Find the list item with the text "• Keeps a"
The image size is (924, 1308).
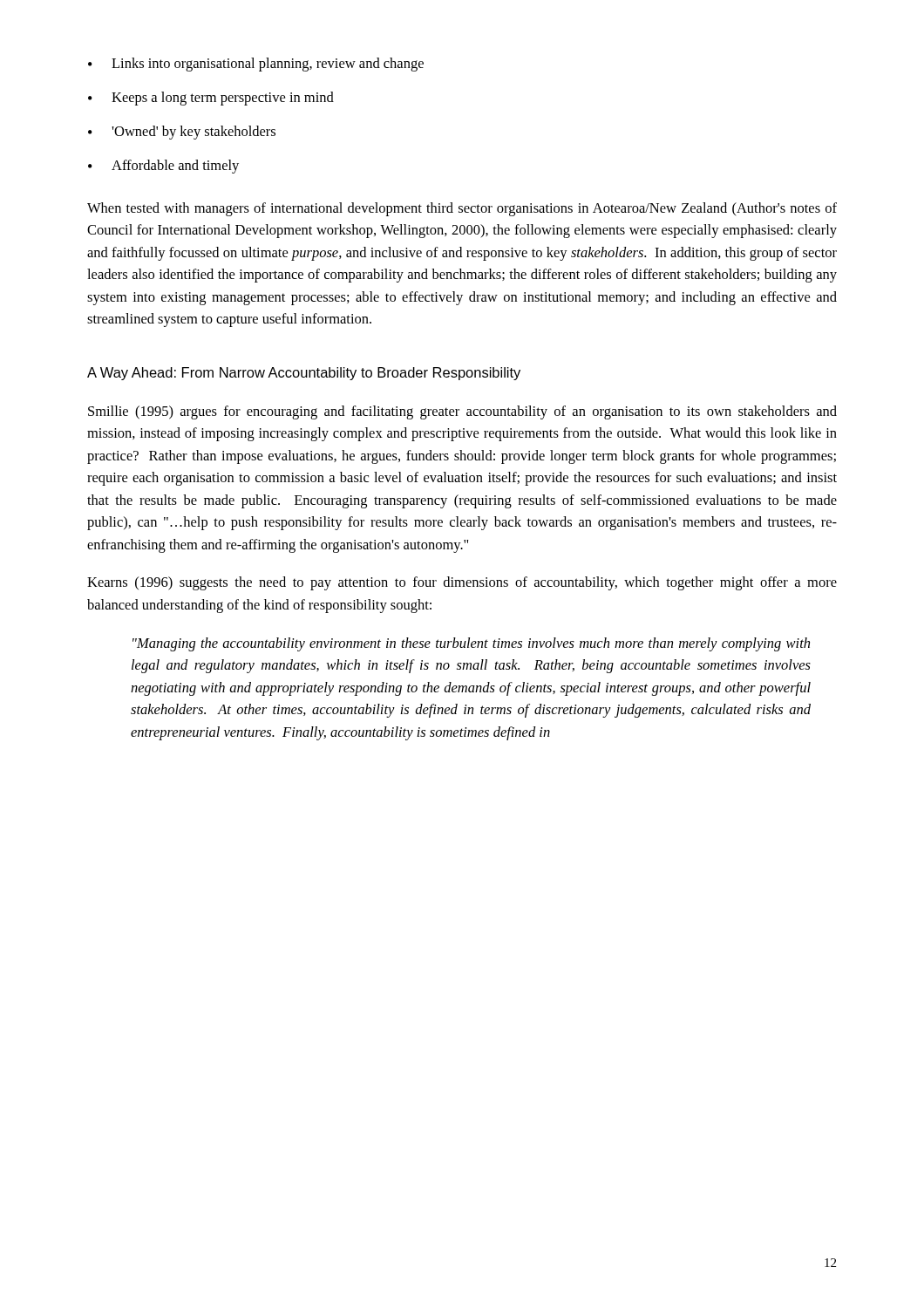(211, 99)
